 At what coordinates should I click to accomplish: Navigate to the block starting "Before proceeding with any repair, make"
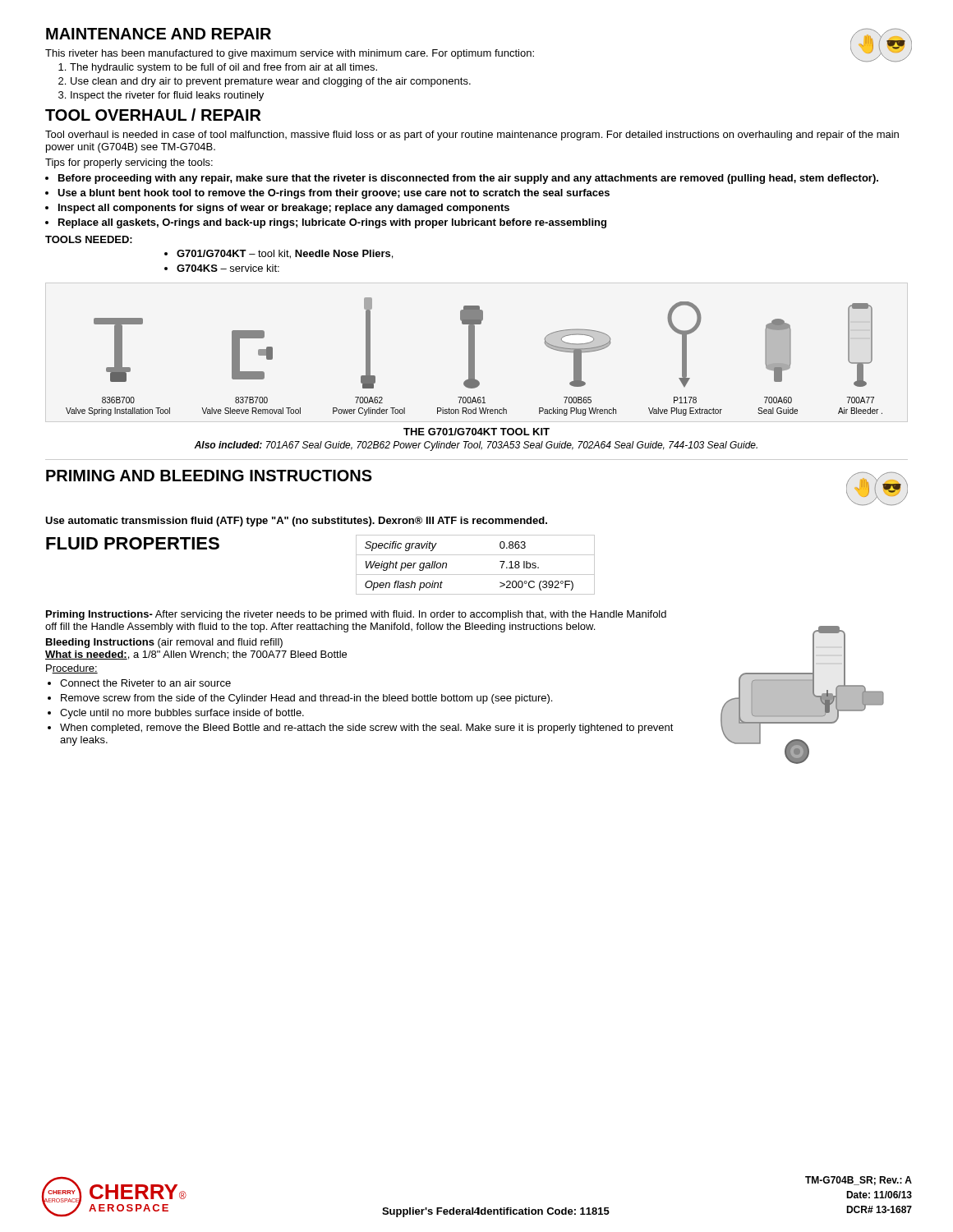[468, 178]
